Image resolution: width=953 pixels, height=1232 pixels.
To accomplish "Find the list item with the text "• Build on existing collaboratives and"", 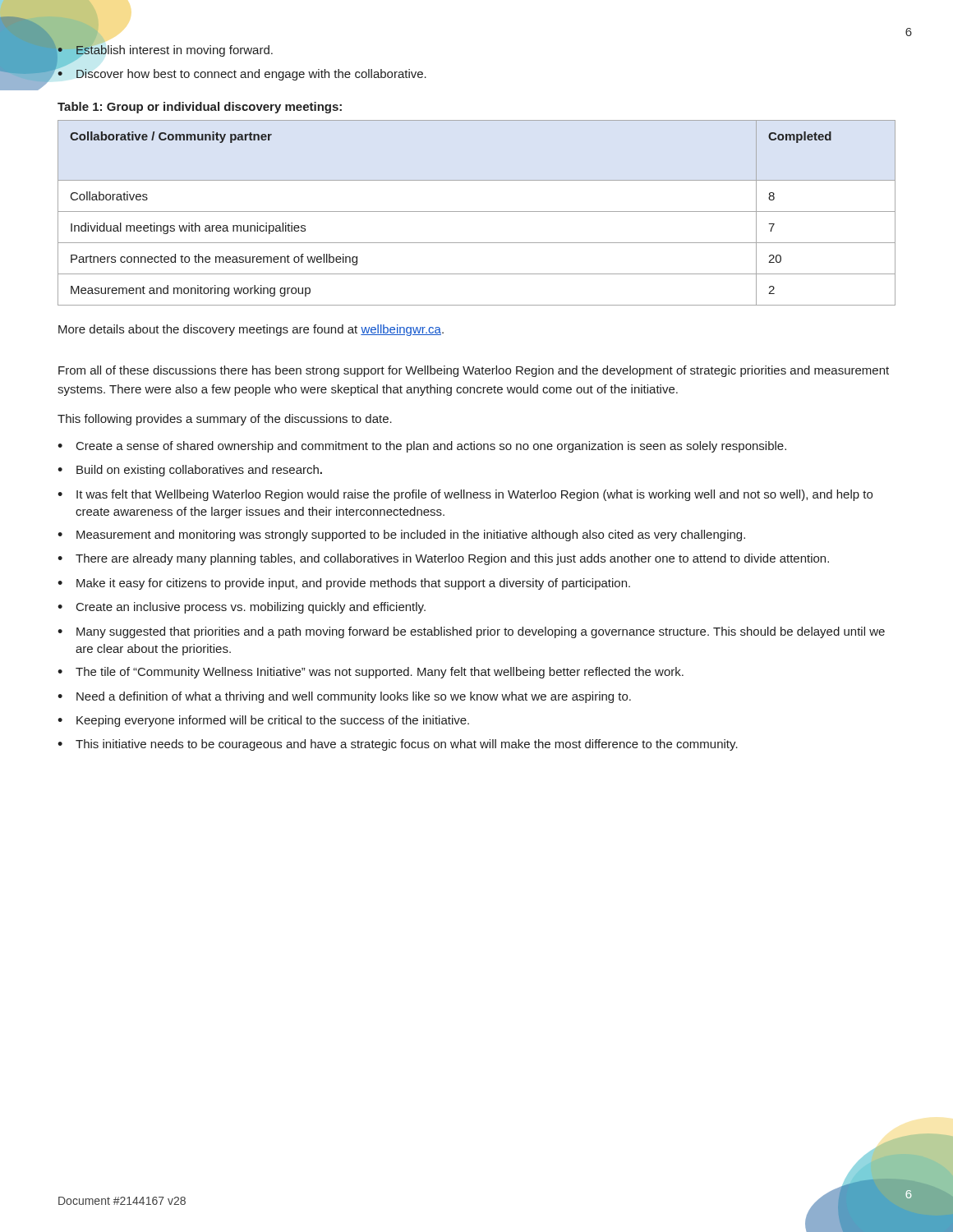I will [x=190, y=471].
